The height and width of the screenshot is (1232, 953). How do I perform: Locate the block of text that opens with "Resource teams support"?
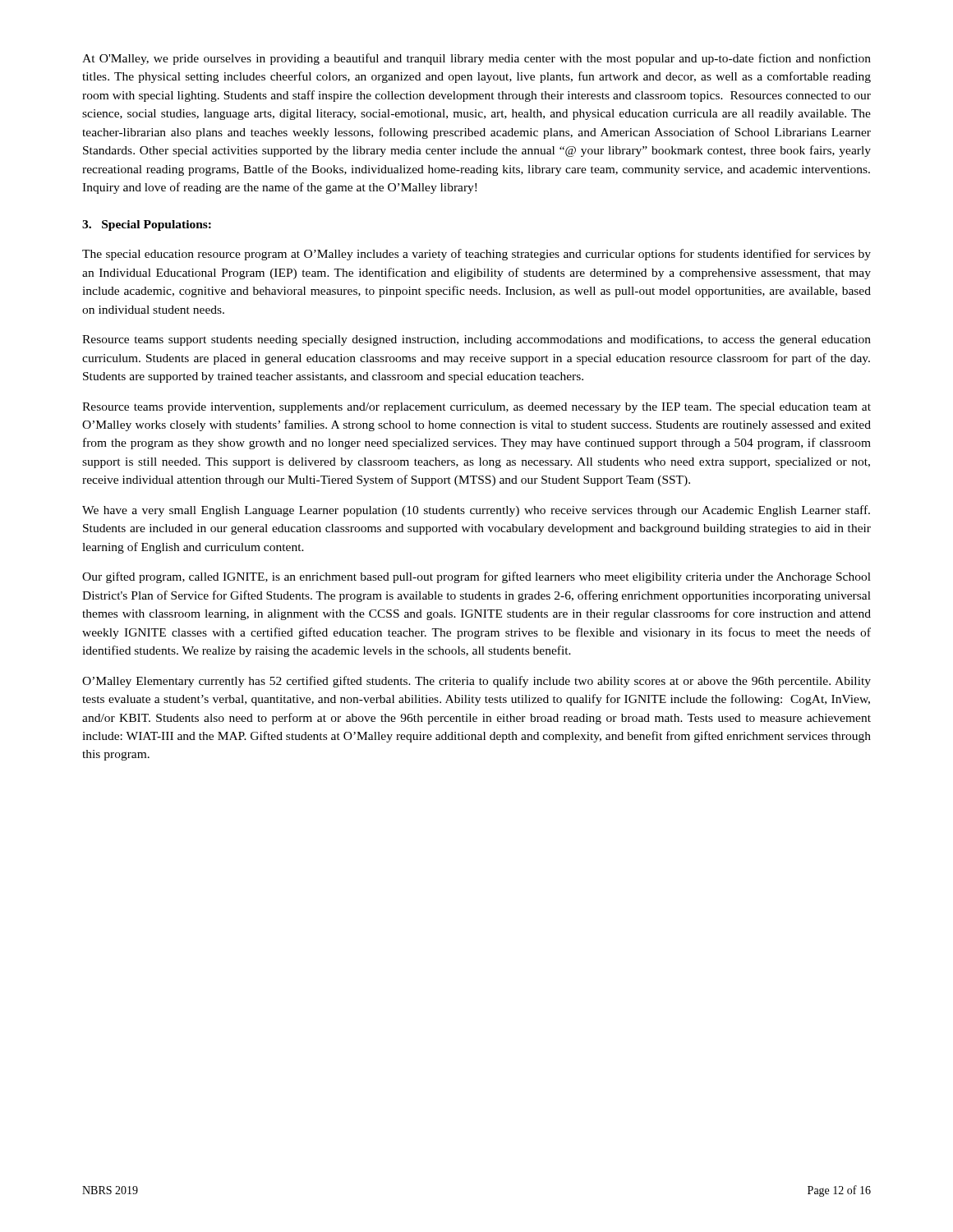click(476, 357)
